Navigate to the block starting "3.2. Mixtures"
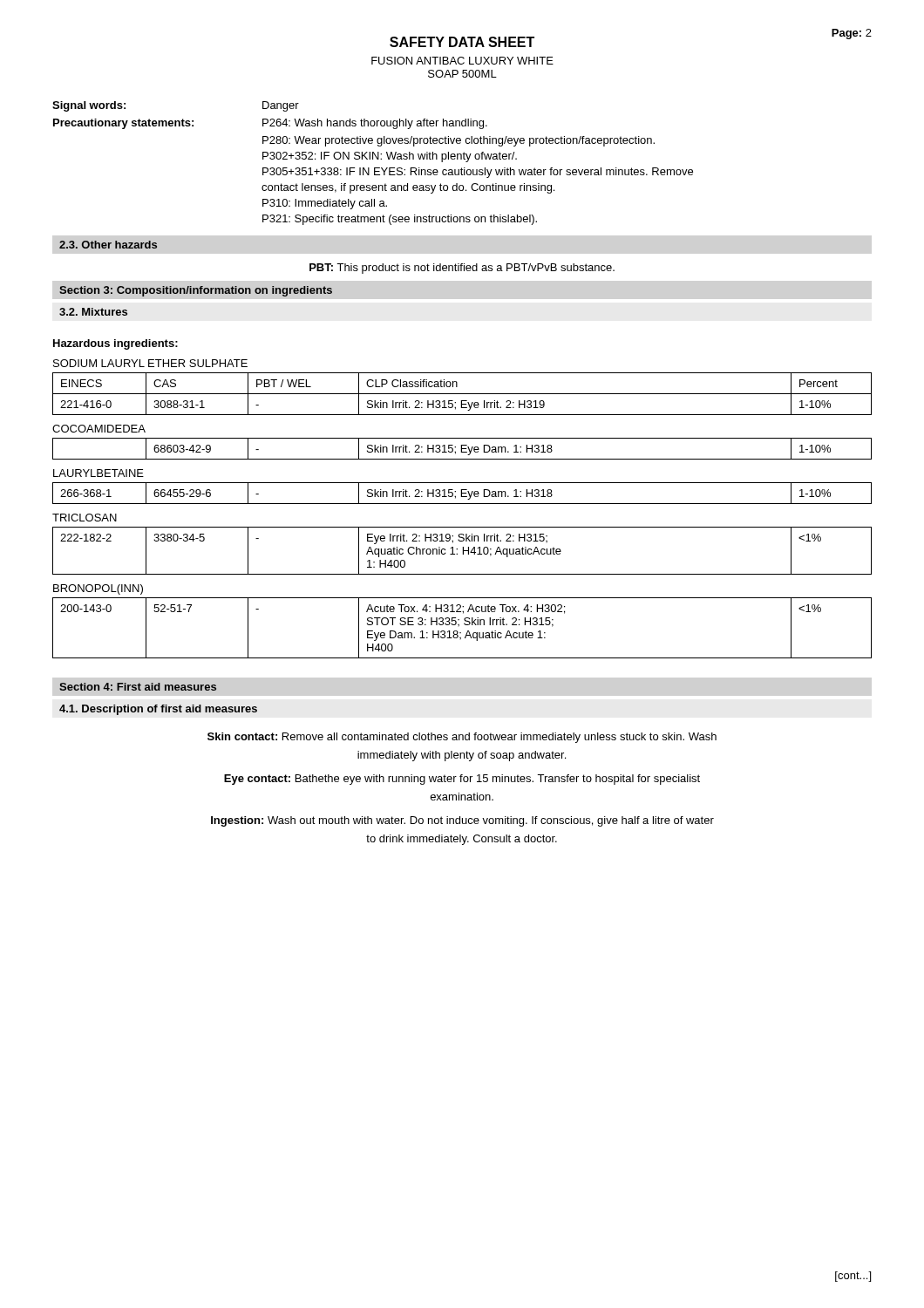Screen dimensions: 1308x924 [94, 312]
